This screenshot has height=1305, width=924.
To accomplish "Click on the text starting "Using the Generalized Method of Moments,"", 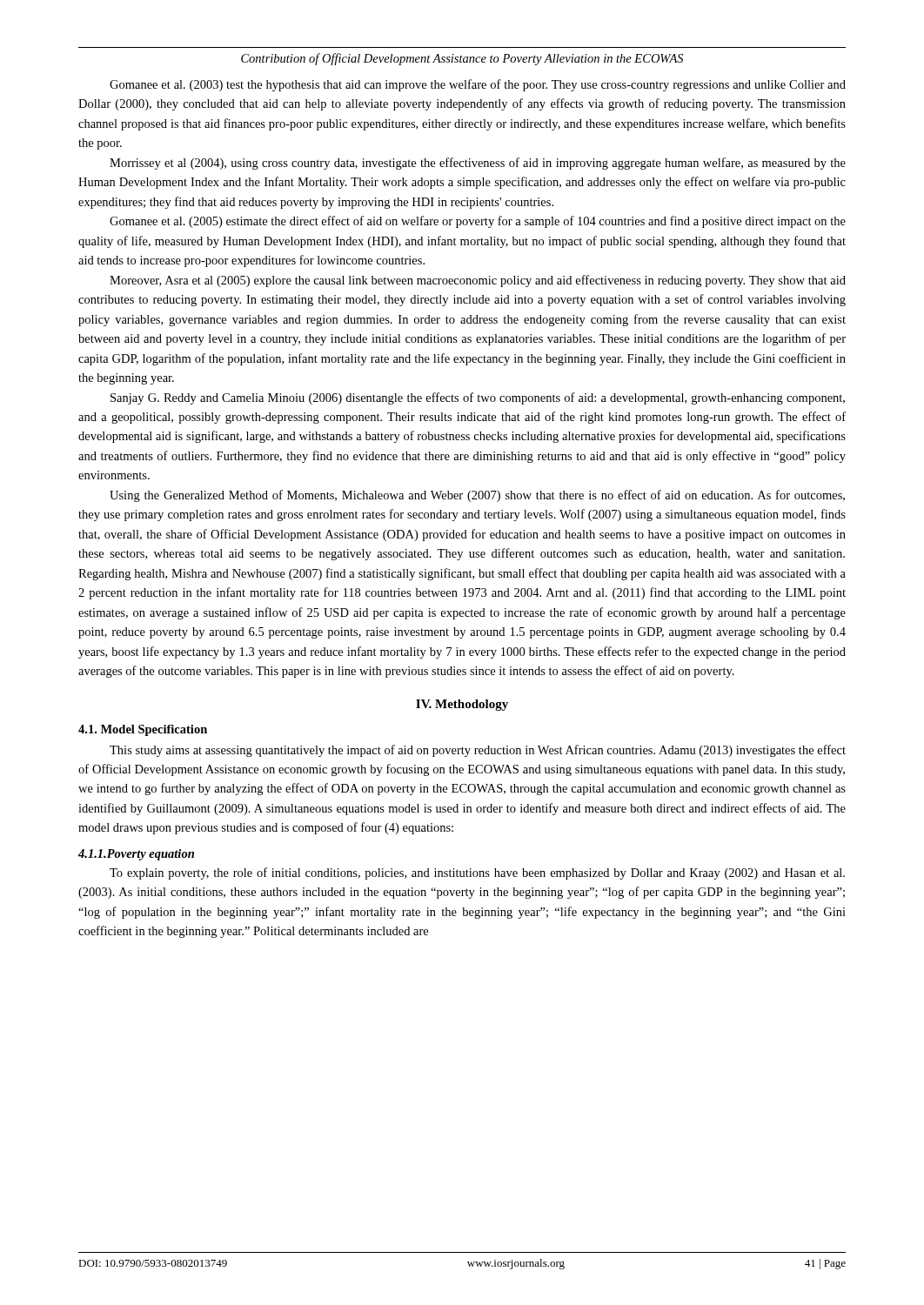I will [462, 583].
